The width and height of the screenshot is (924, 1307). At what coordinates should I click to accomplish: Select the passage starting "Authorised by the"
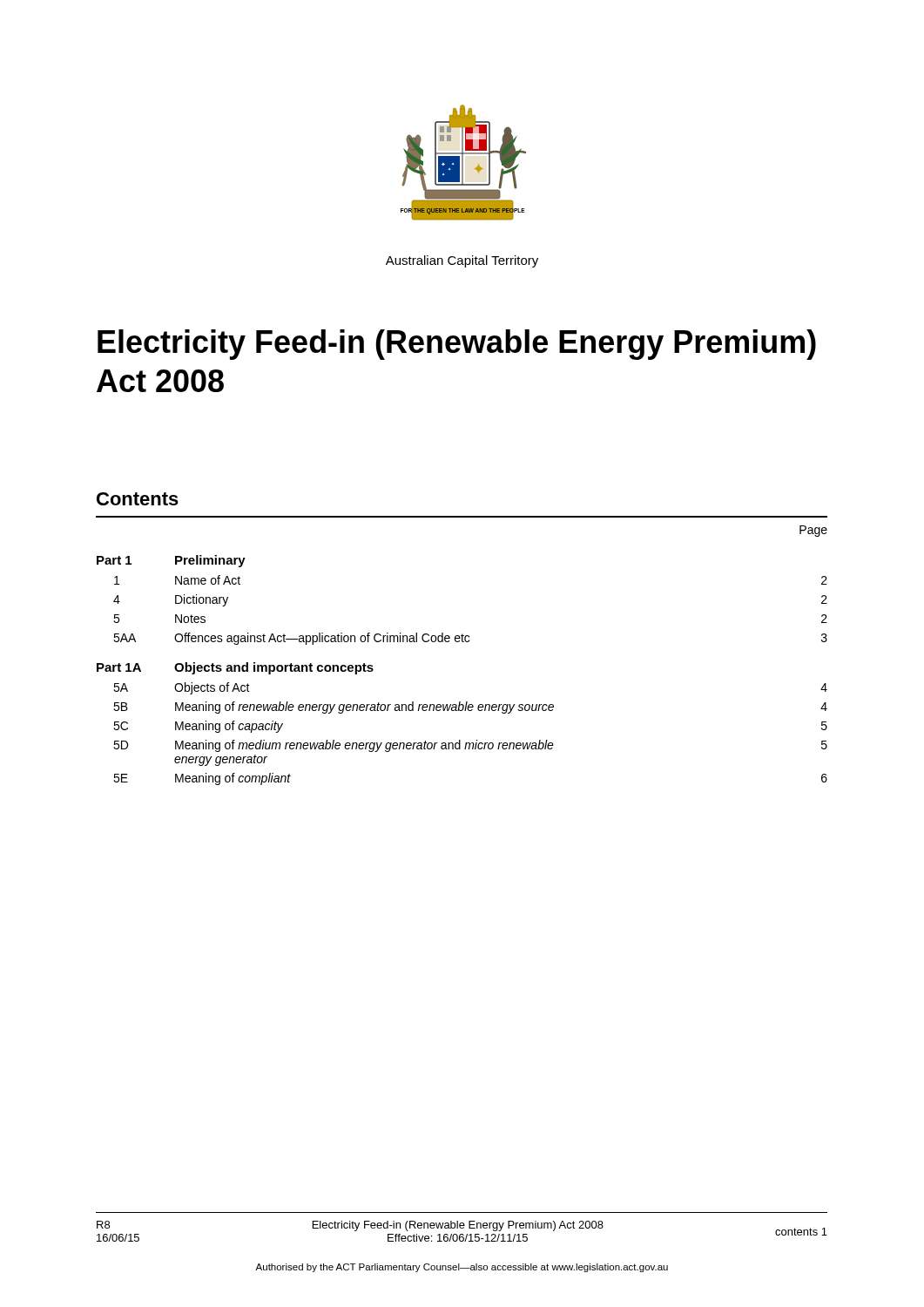(x=462, y=1267)
